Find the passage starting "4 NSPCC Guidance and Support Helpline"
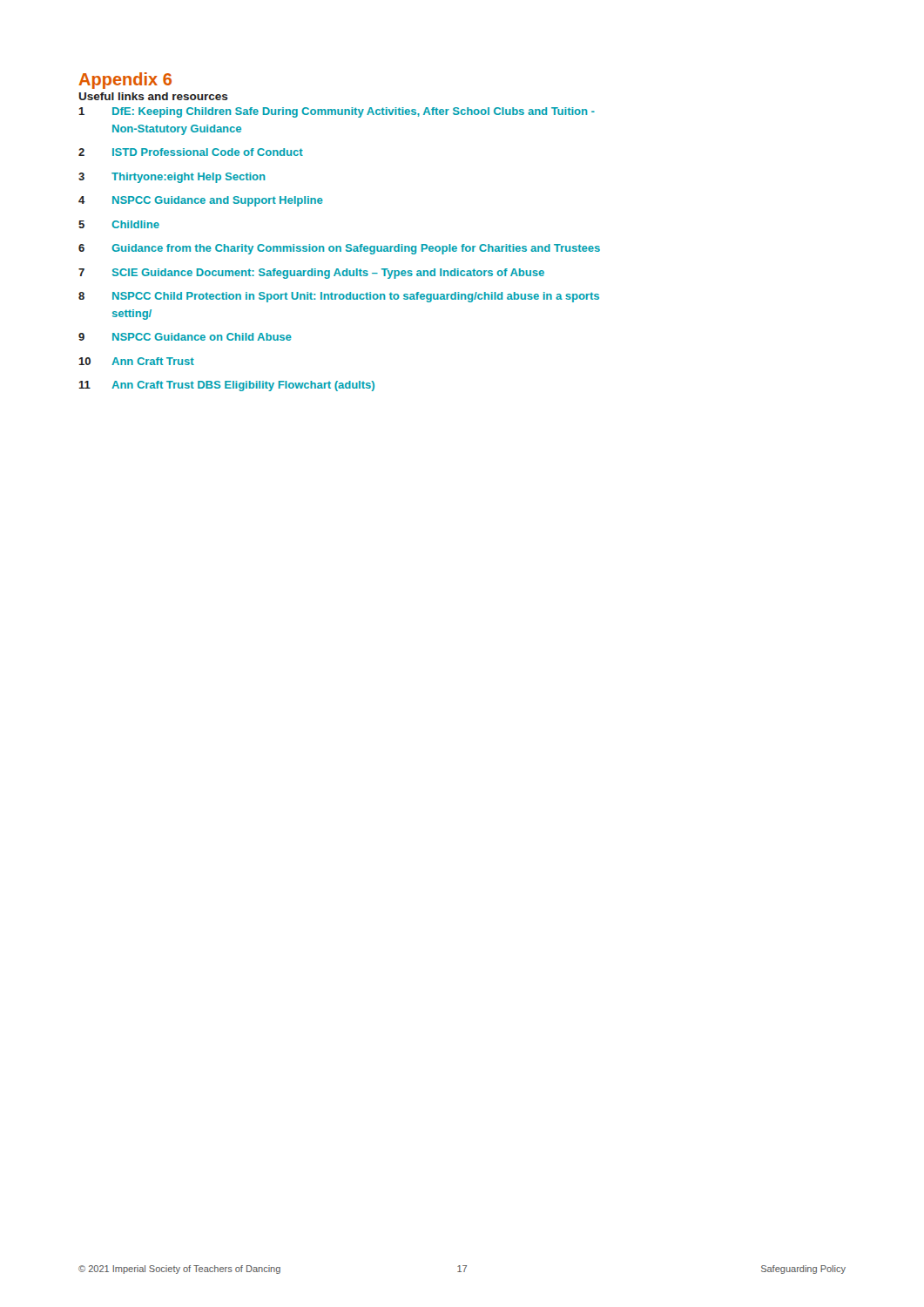 (x=201, y=200)
